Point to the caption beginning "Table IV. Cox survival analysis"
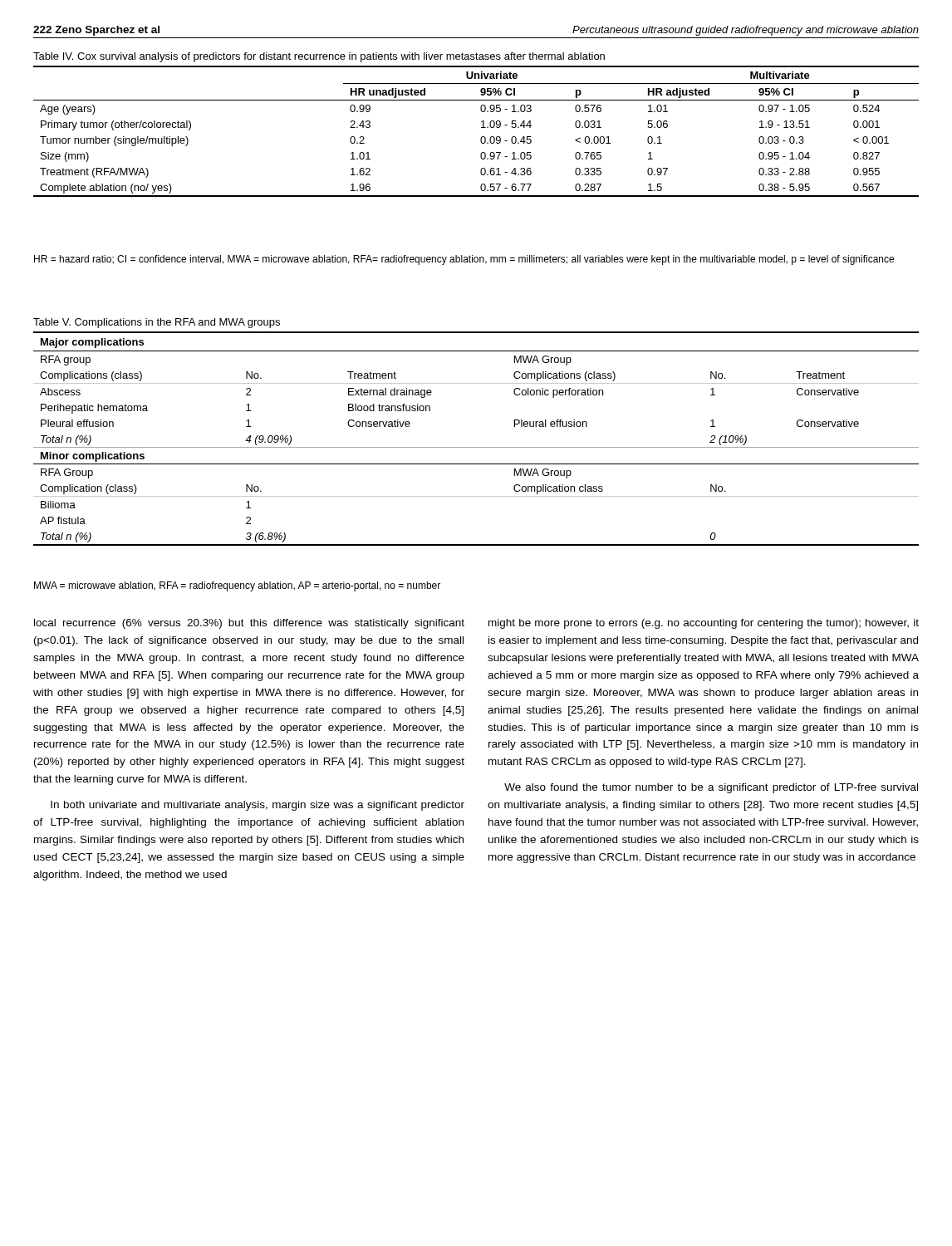This screenshot has height=1246, width=952. [319, 56]
